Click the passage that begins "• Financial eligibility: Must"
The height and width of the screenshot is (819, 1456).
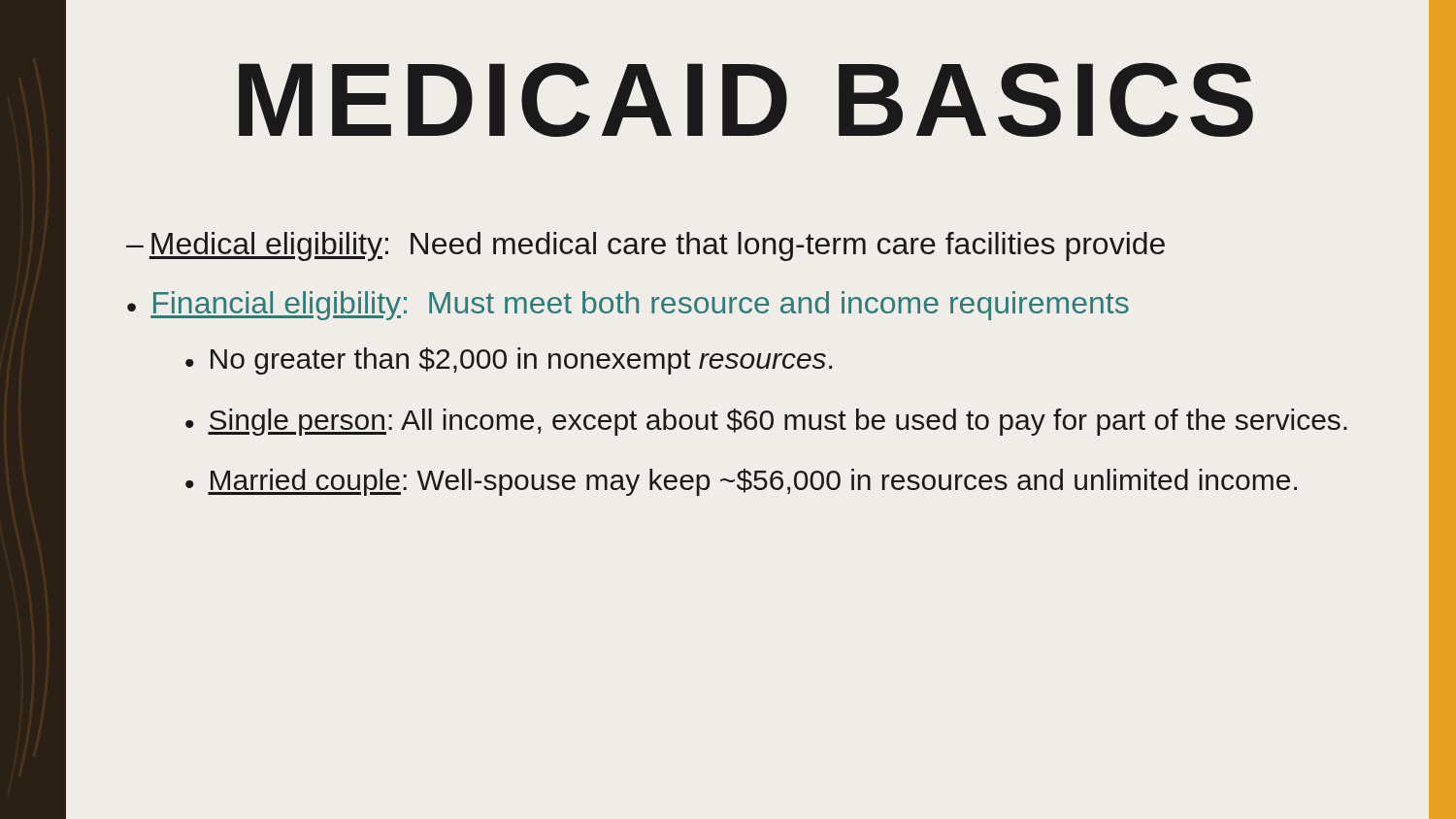[x=628, y=305]
